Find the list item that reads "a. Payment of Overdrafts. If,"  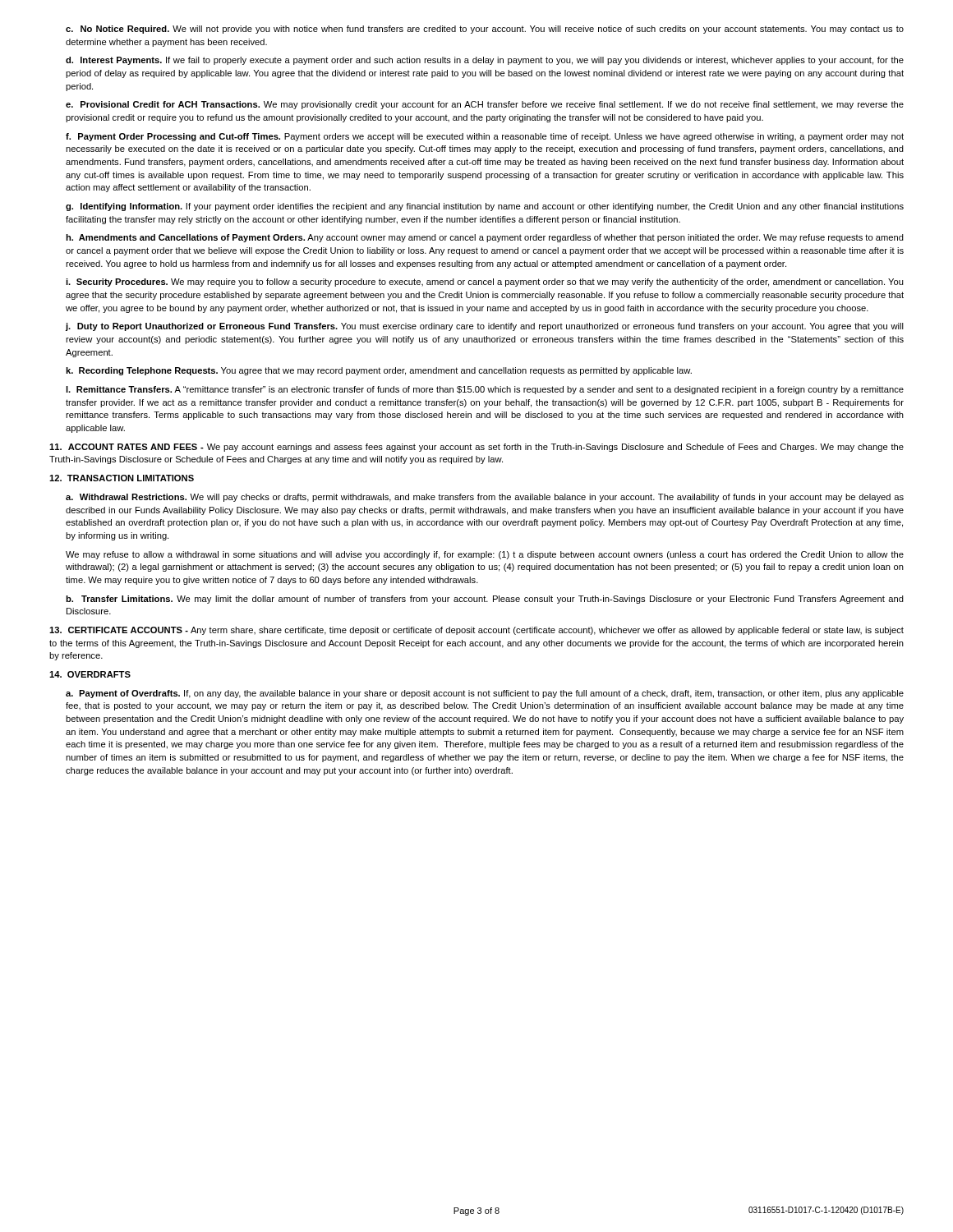point(485,732)
